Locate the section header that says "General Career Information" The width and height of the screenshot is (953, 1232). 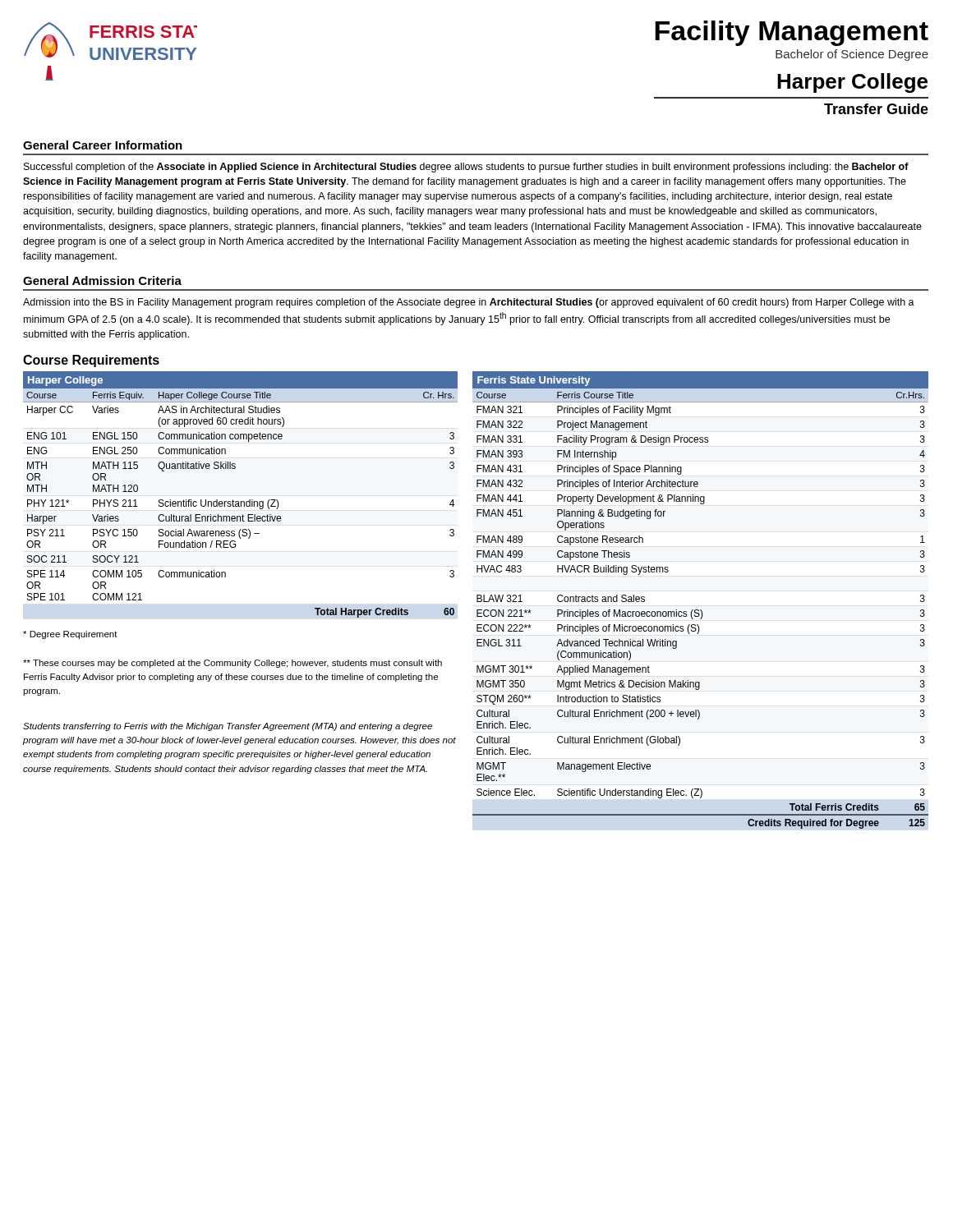point(103,145)
